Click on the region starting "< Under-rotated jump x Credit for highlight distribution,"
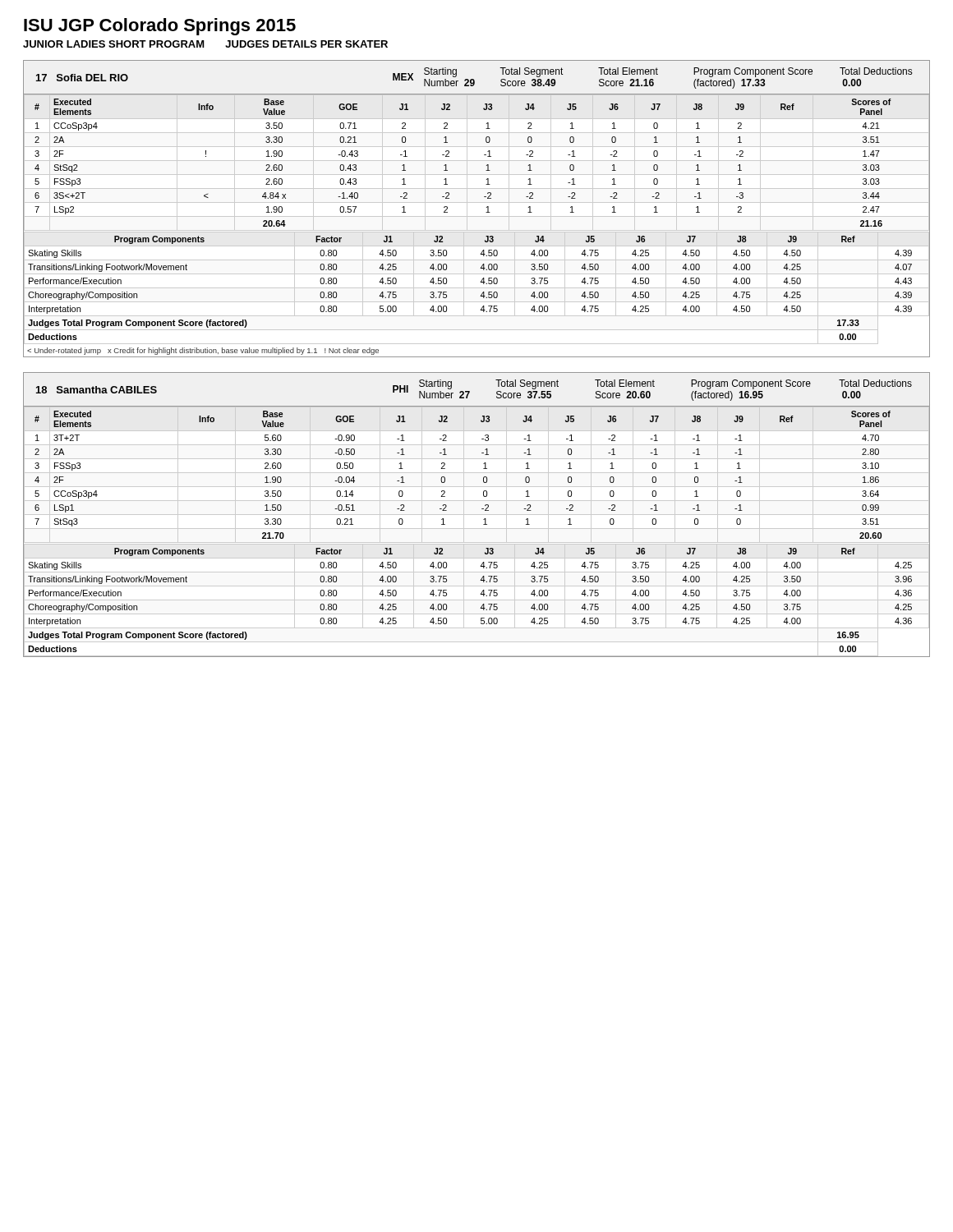Viewport: 953px width, 1232px height. click(203, 350)
